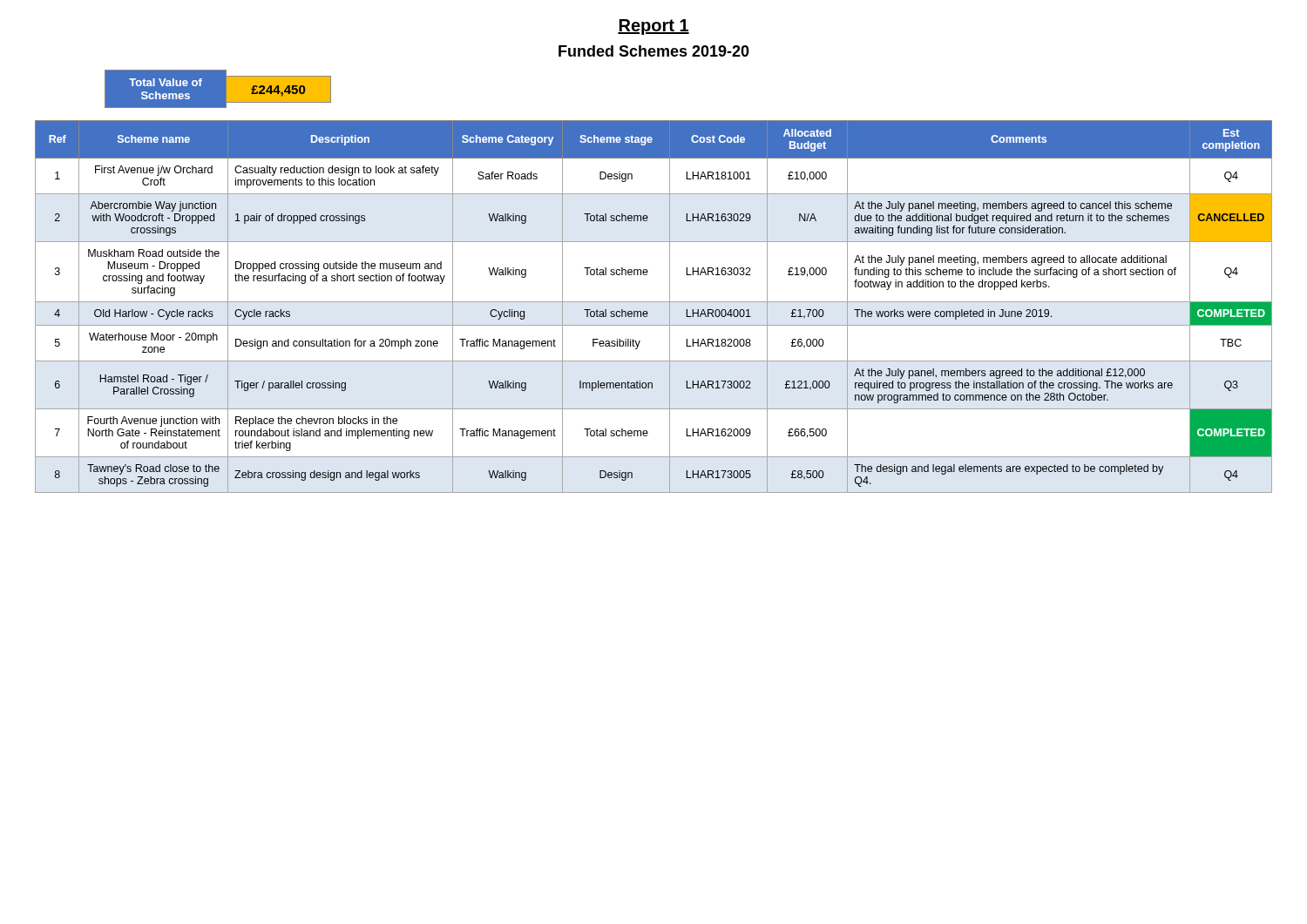This screenshot has width=1307, height=924.
Task: Click on the table containing "Casualty reduction design"
Action: tap(654, 307)
